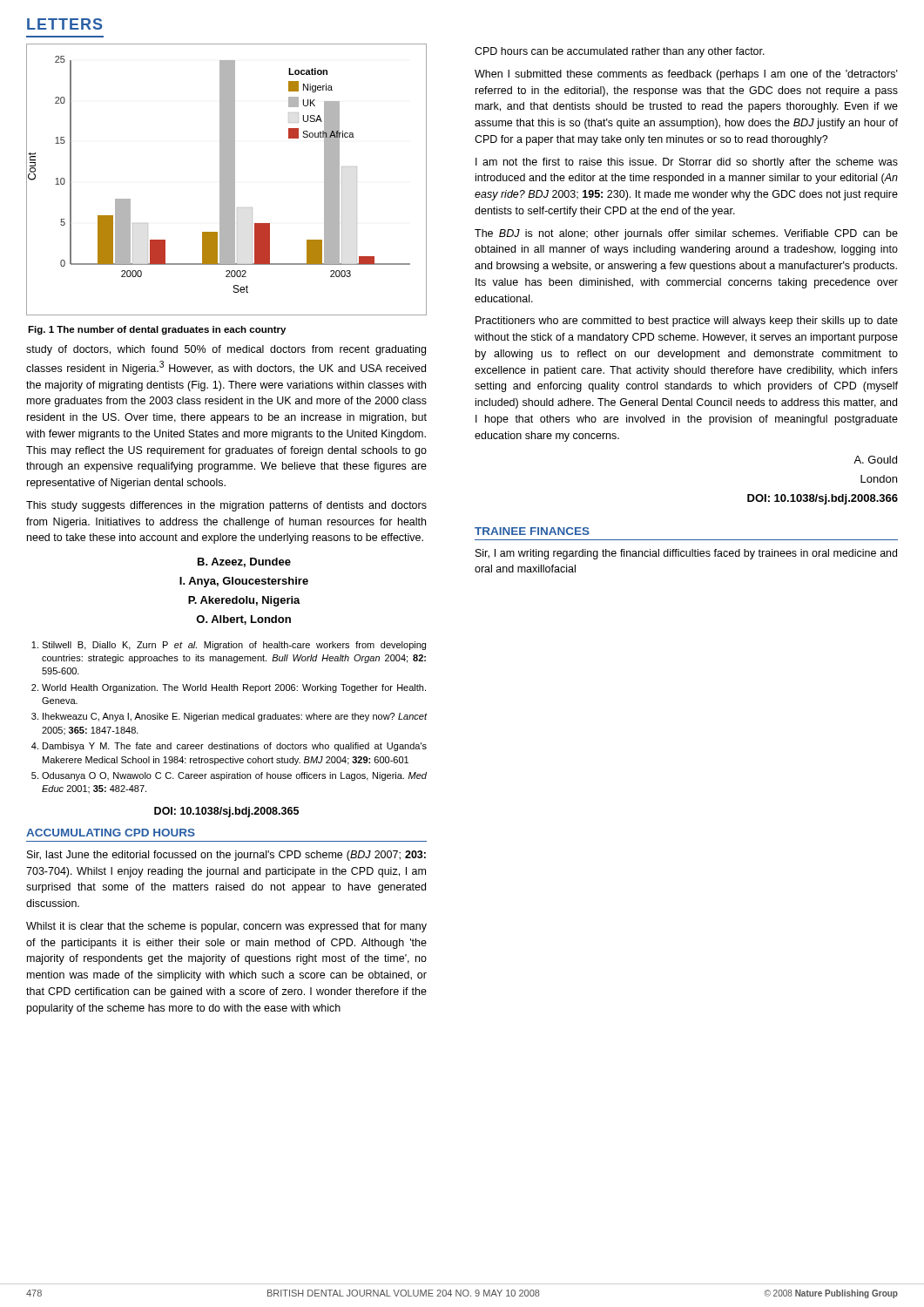Select the element starting "ACCUMULATING CPD HOURS"
Viewport: 924px width, 1307px height.
111,832
